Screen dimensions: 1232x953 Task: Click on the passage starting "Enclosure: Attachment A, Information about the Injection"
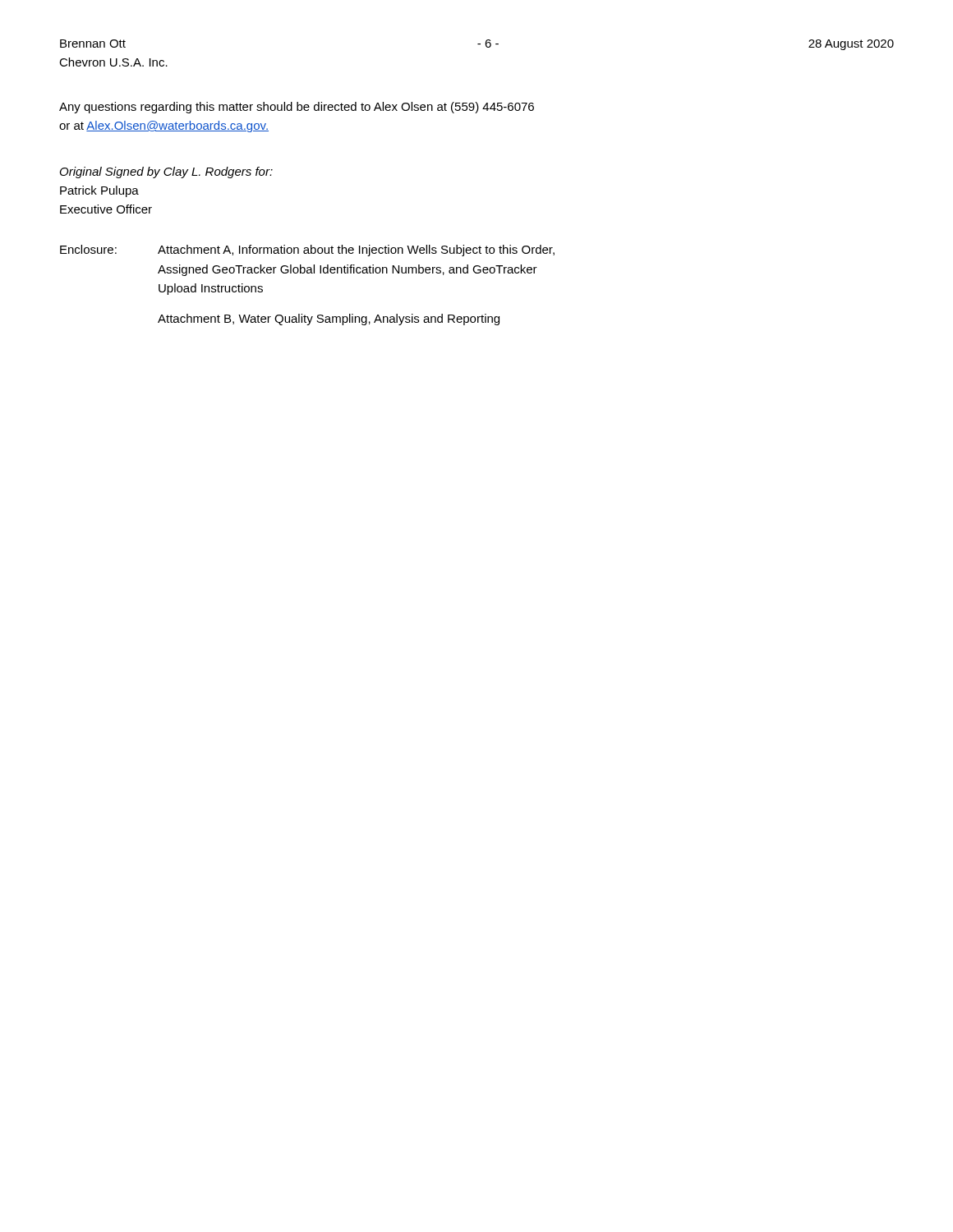476,284
